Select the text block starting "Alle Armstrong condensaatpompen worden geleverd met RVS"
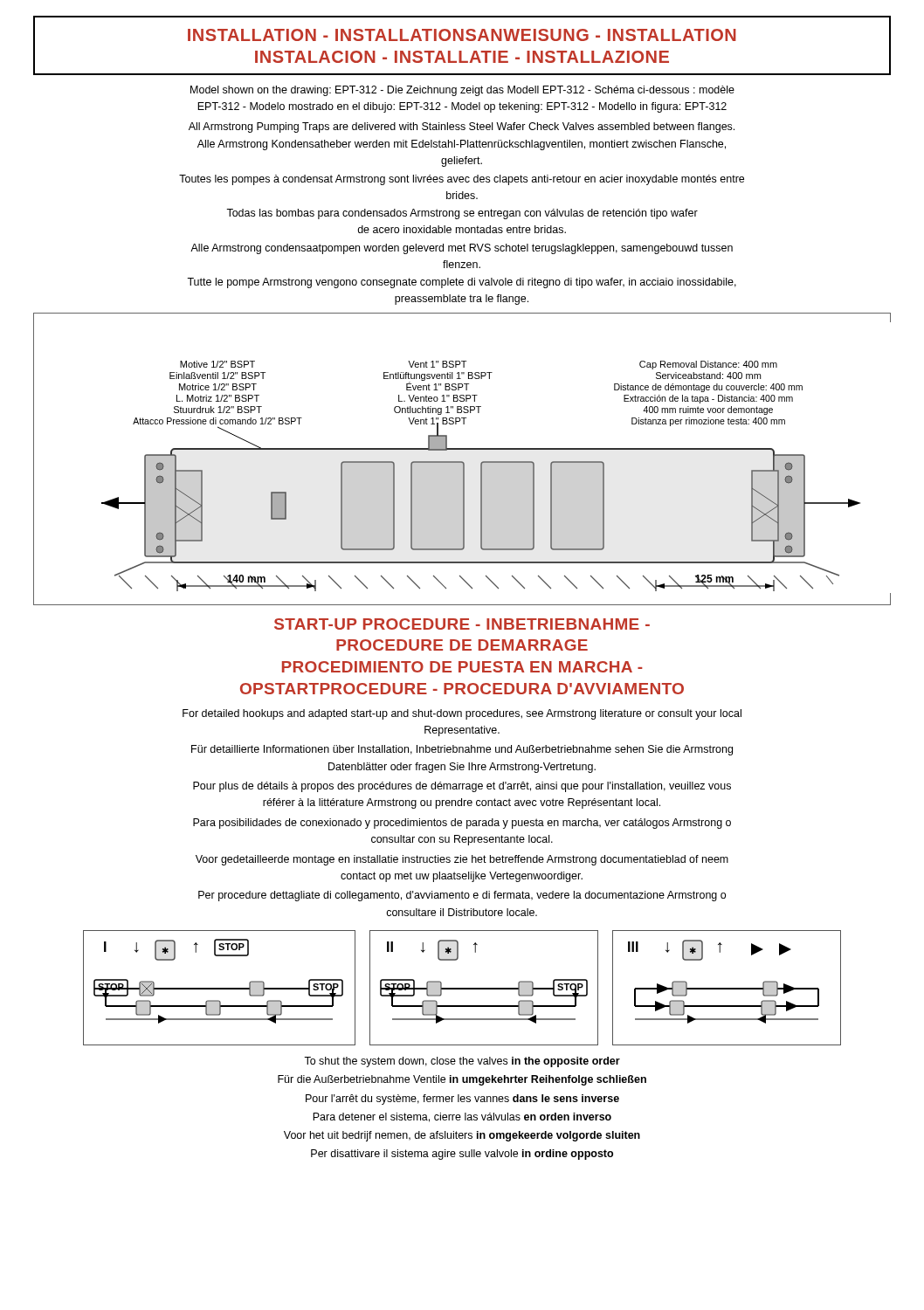 462,256
